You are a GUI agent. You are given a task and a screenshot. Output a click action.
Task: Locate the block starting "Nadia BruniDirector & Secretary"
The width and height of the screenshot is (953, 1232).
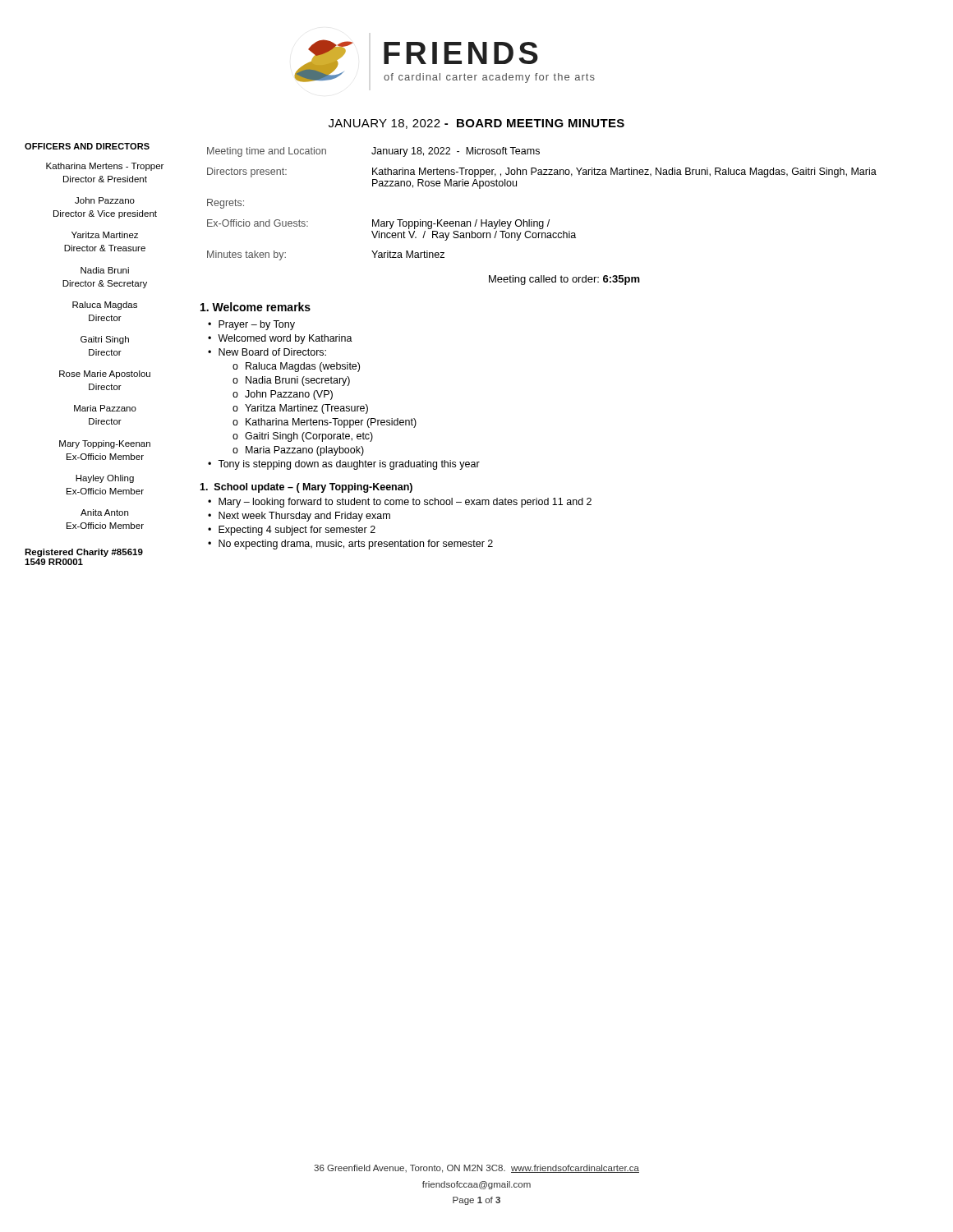[105, 276]
